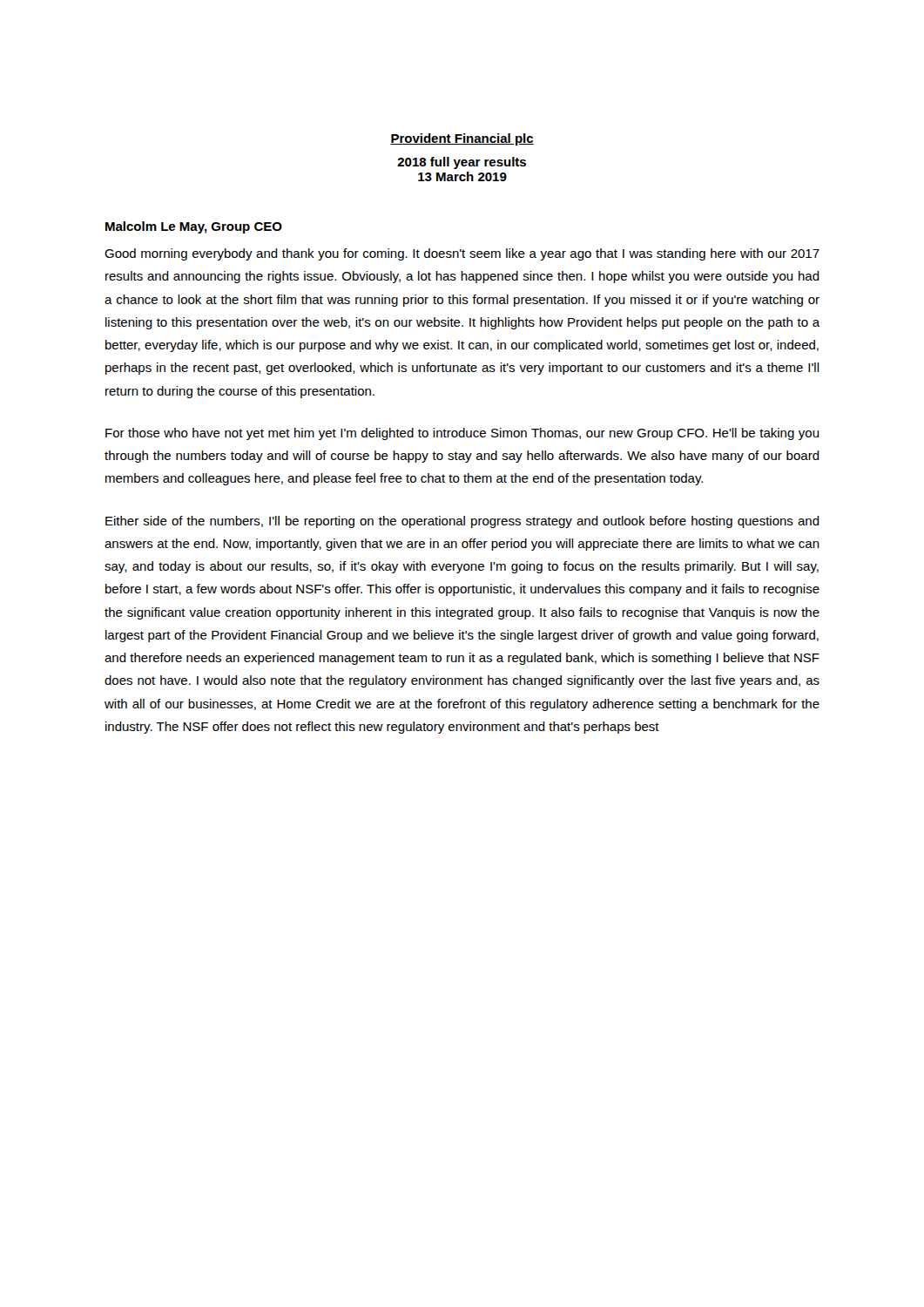The height and width of the screenshot is (1307, 924).
Task: Select the text block containing "Either side of the numbers,"
Action: [x=462, y=624]
